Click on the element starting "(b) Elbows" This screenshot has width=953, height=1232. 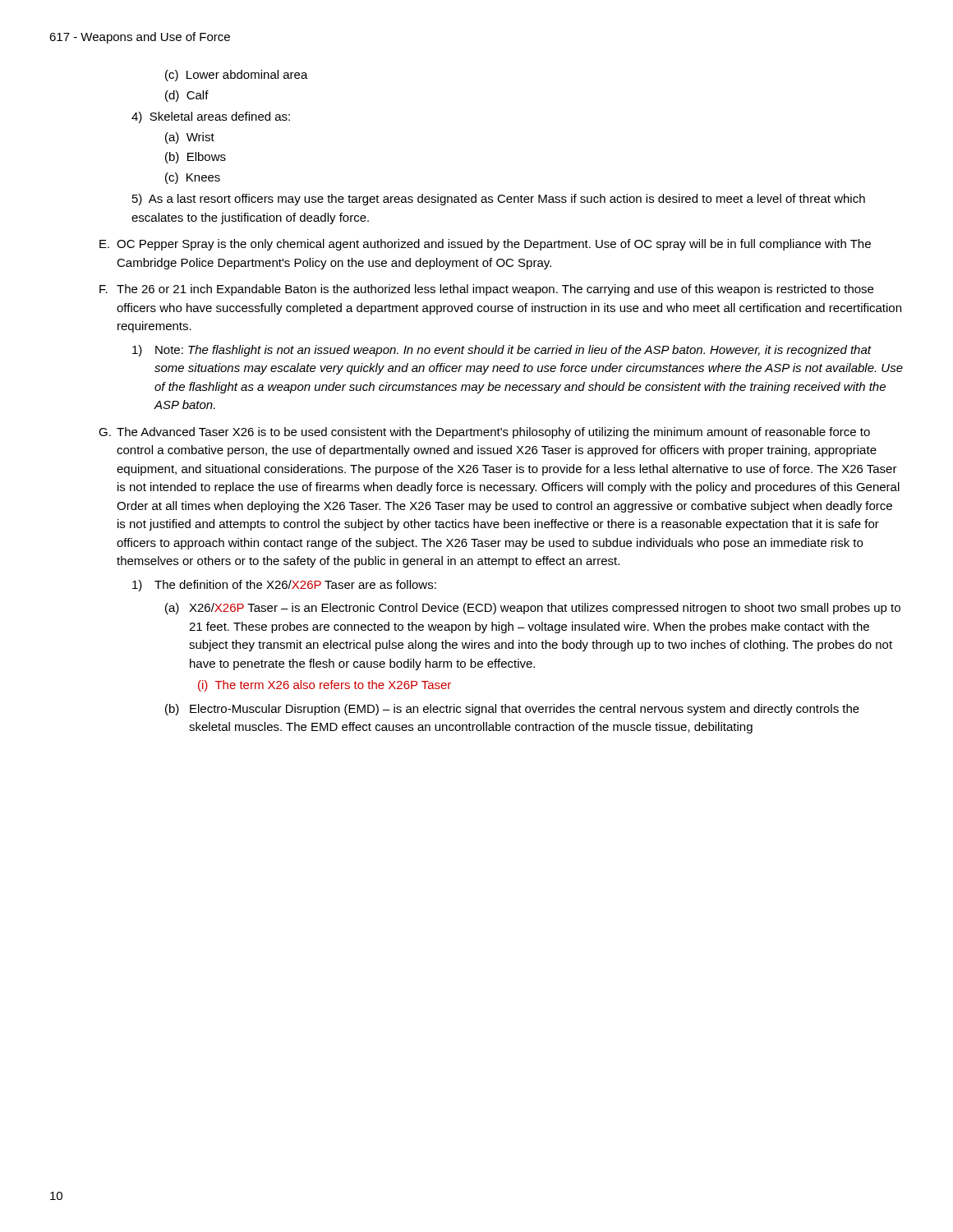[x=195, y=156]
